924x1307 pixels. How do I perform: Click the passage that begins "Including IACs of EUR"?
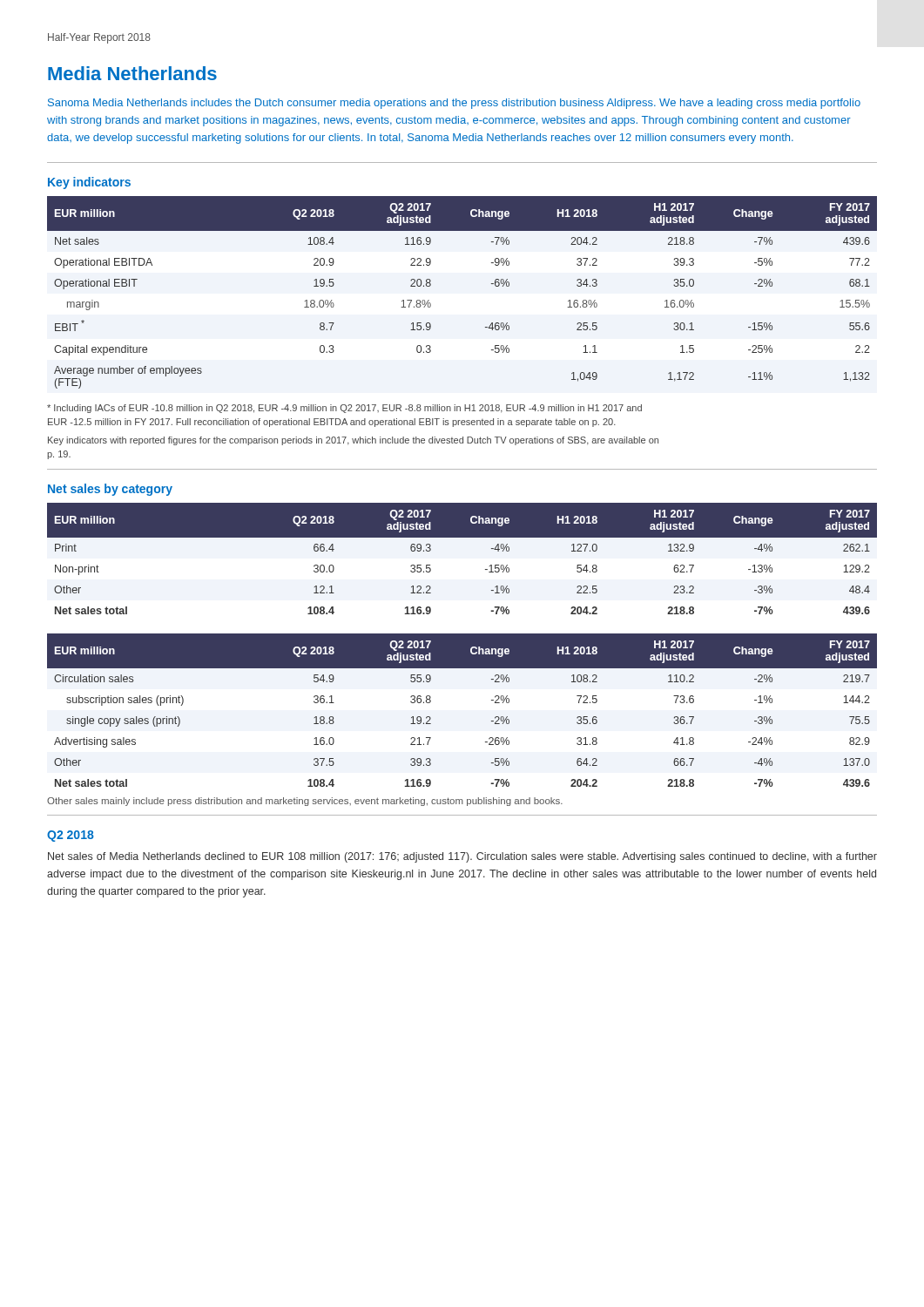tap(345, 414)
